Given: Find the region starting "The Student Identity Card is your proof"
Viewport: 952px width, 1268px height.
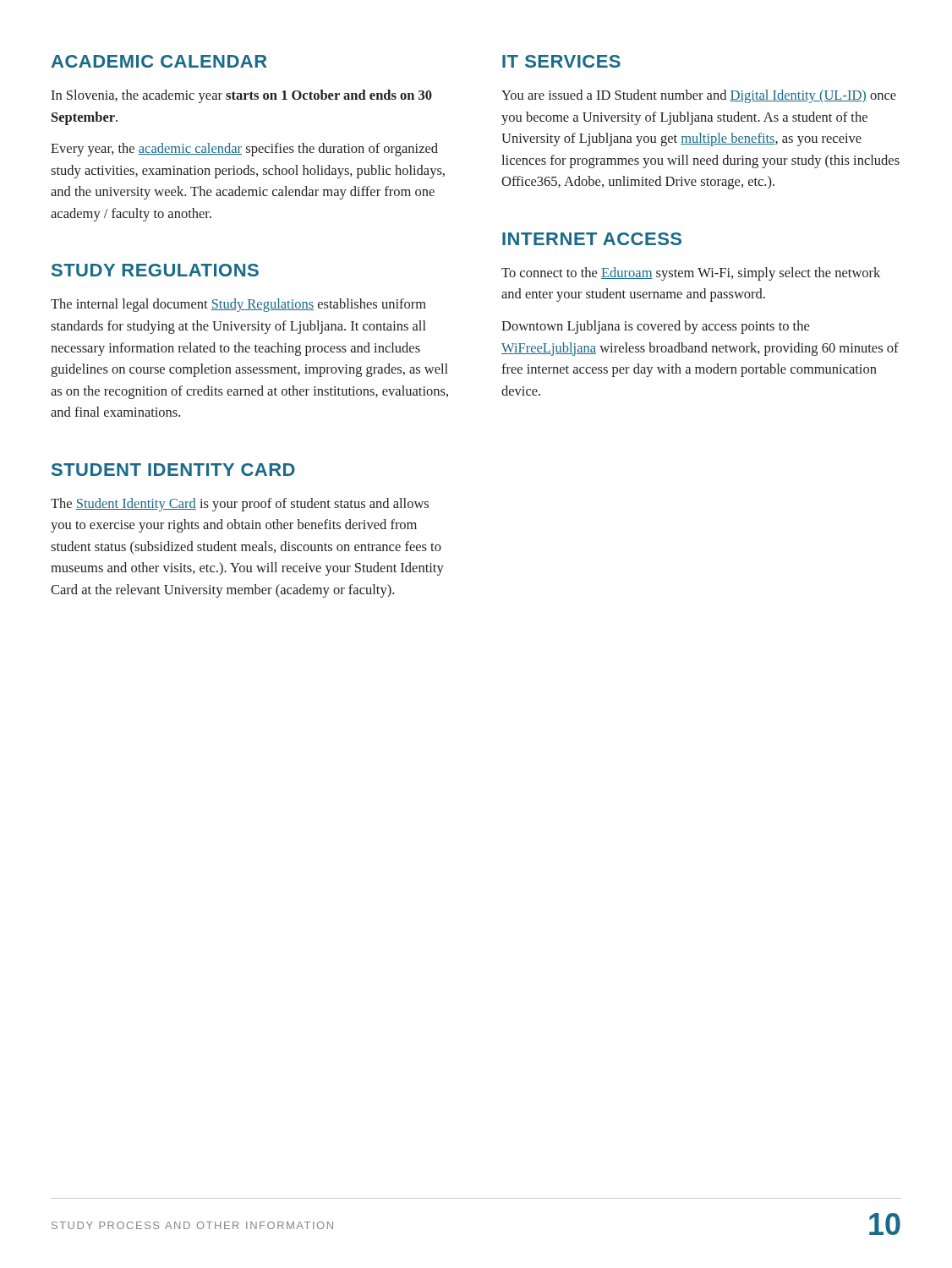Looking at the screenshot, I should click(251, 547).
